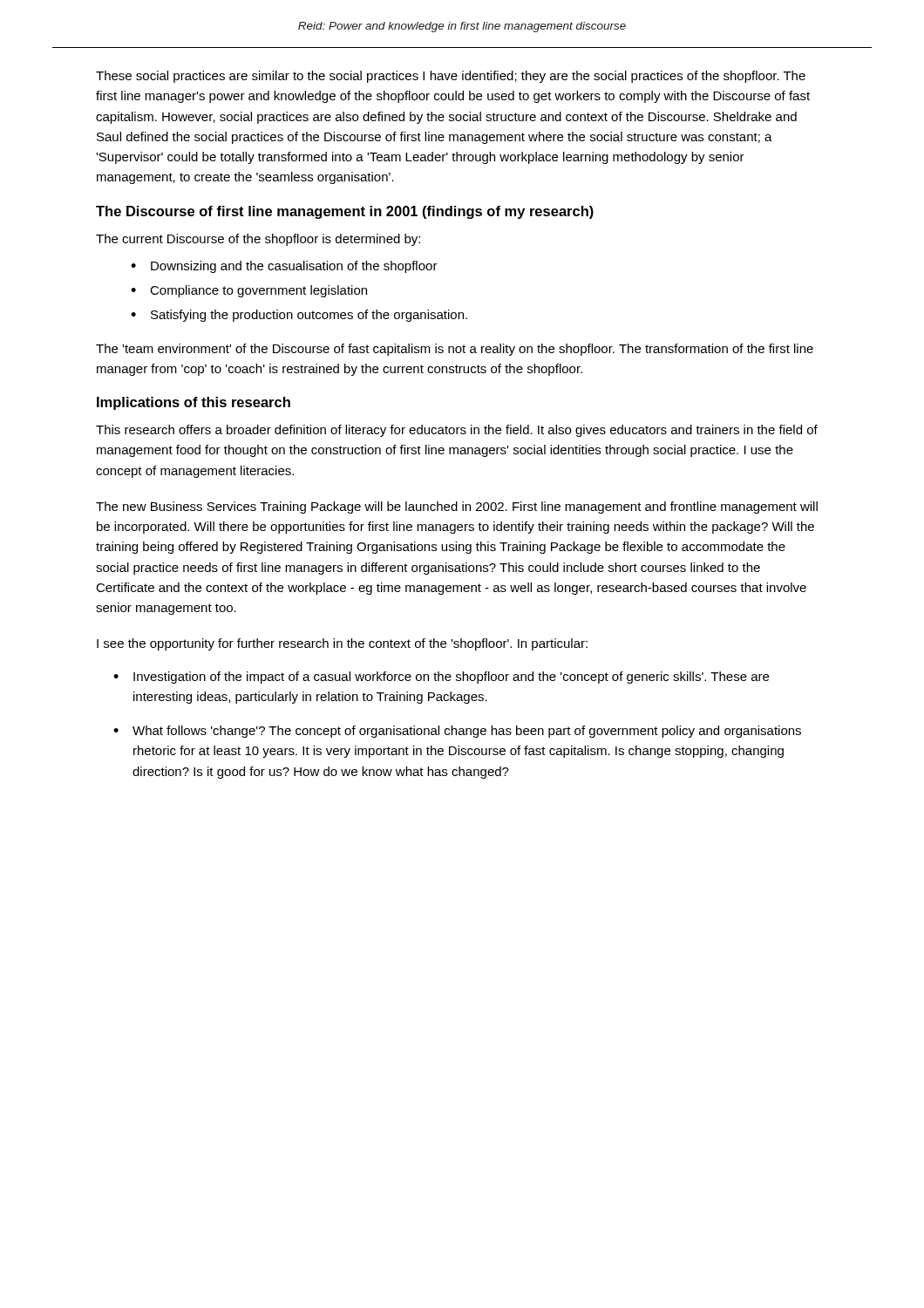This screenshot has width=924, height=1308.
Task: Where is the passage that starts "• Downsizing and"?
Action: tap(284, 266)
